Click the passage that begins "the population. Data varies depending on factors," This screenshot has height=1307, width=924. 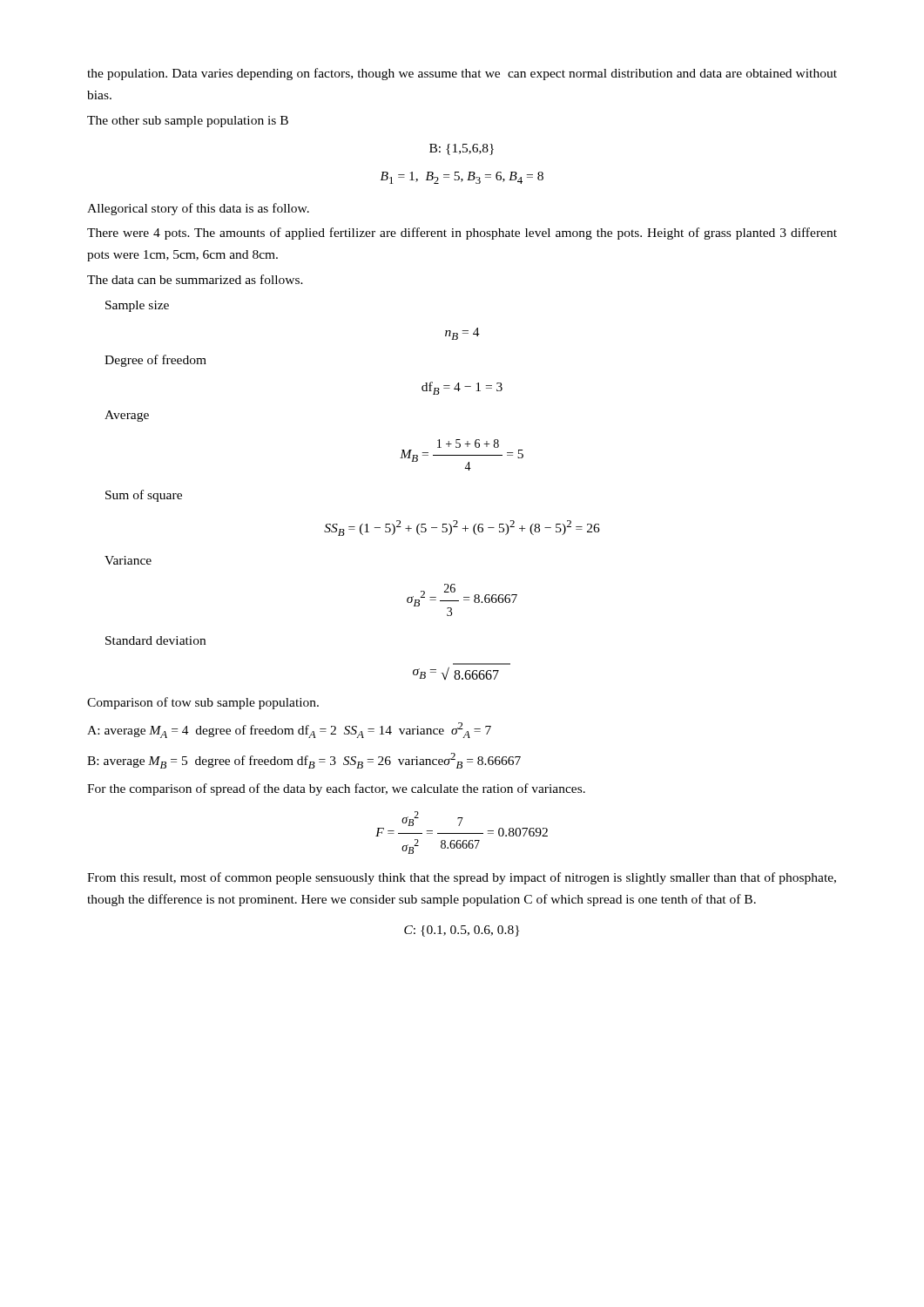coord(462,84)
